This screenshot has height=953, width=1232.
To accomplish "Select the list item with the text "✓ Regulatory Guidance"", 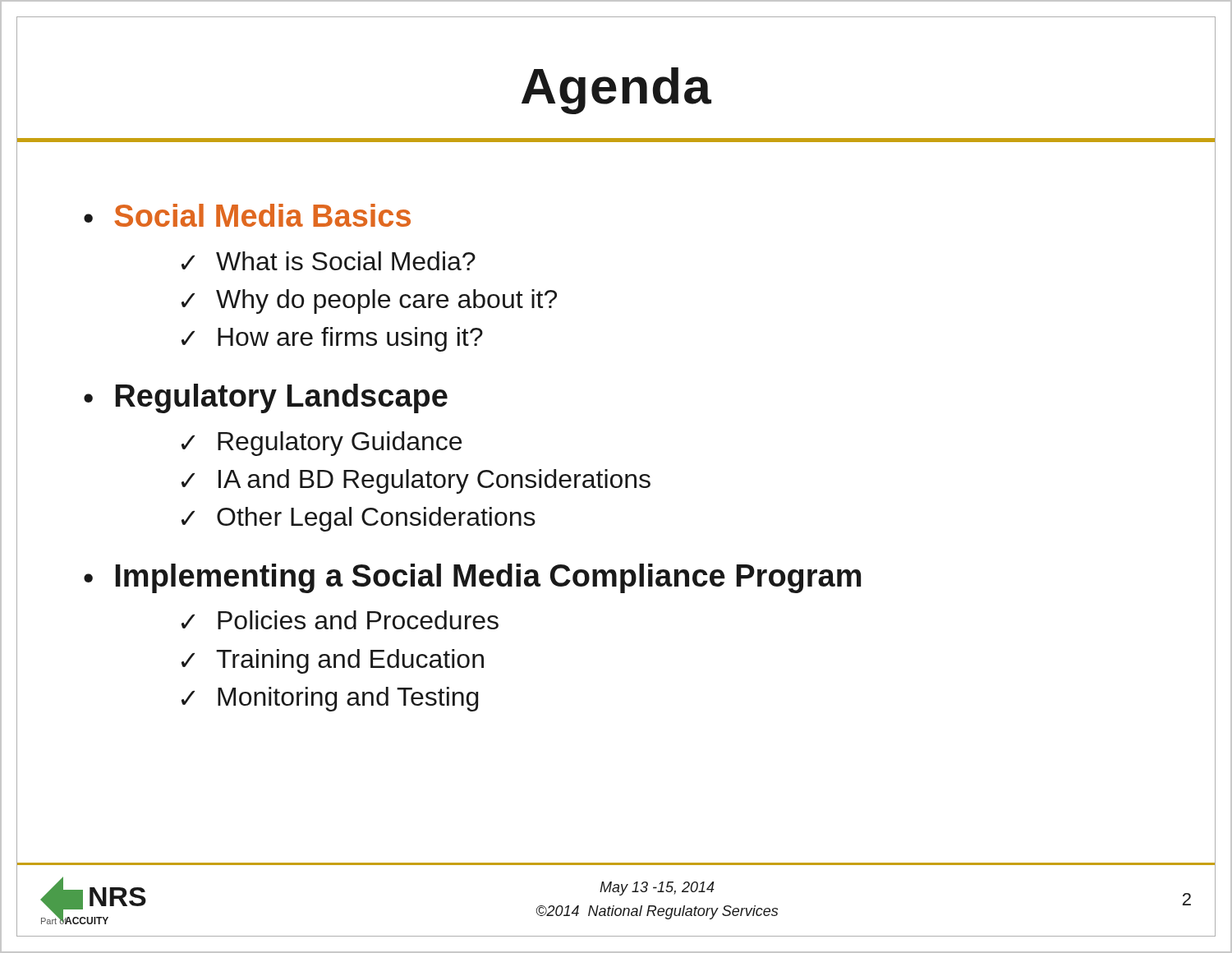I will point(320,442).
